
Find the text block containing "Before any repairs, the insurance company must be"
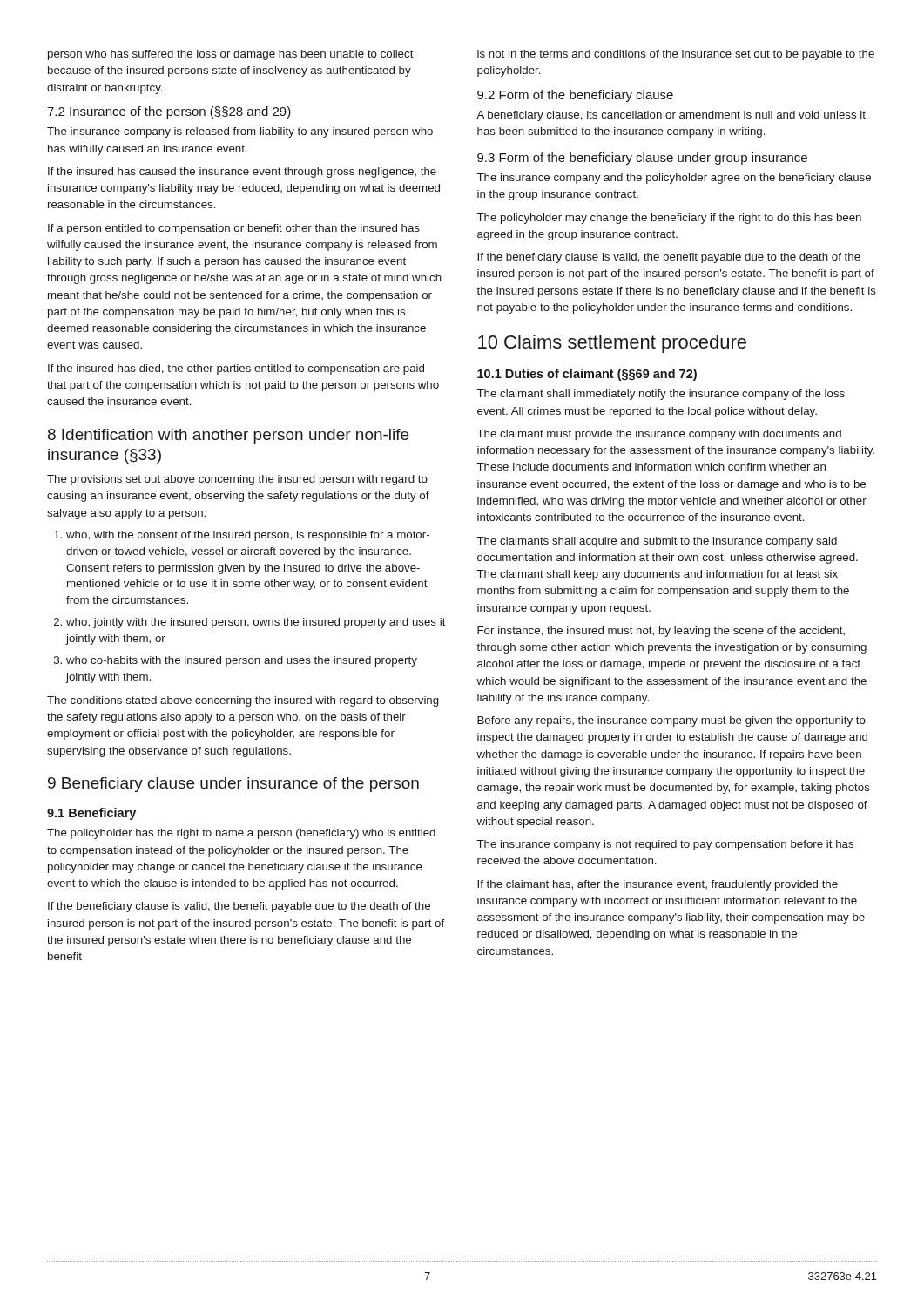(x=673, y=771)
